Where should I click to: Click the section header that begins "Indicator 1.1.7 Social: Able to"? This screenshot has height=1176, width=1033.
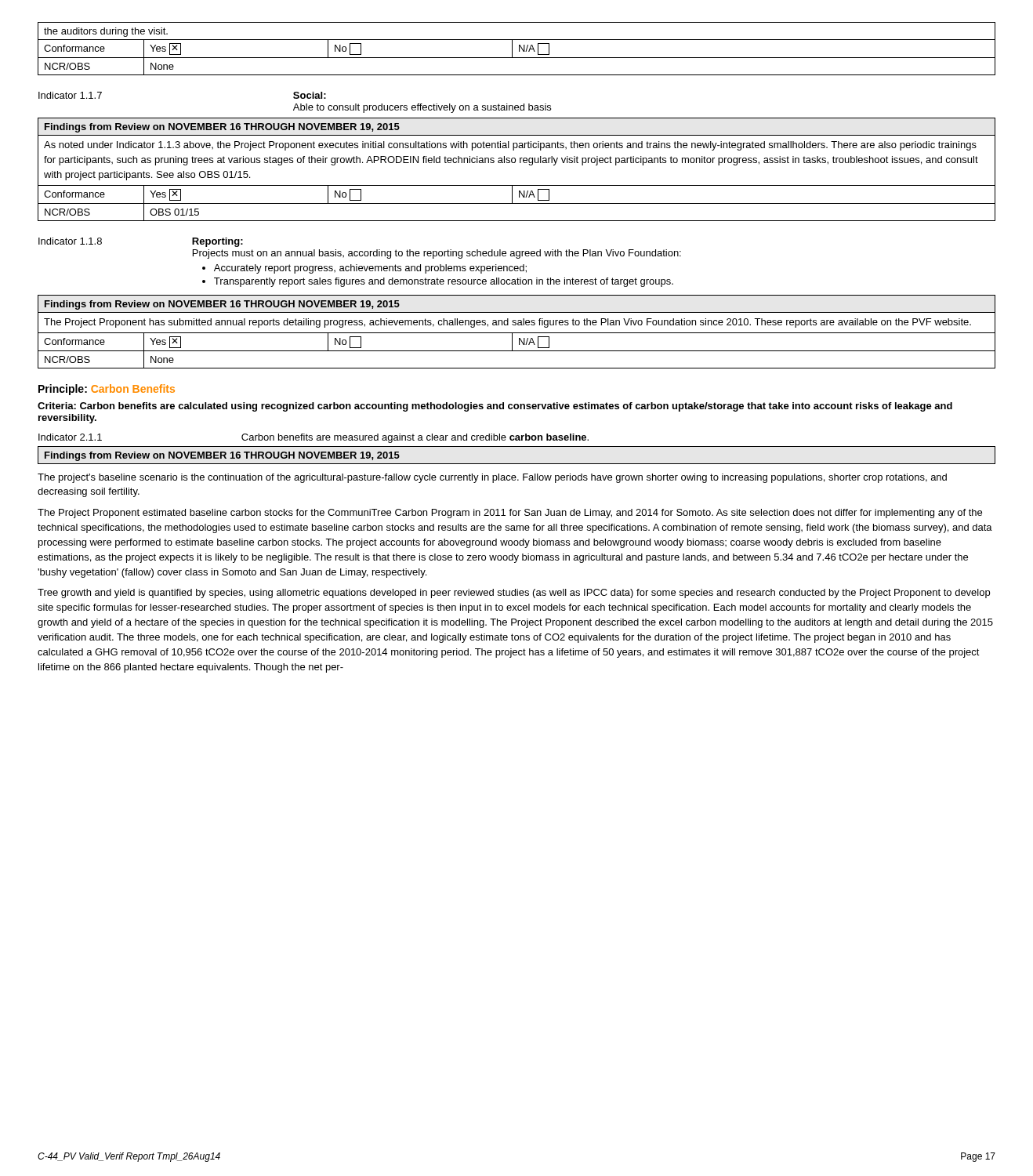[x=516, y=101]
